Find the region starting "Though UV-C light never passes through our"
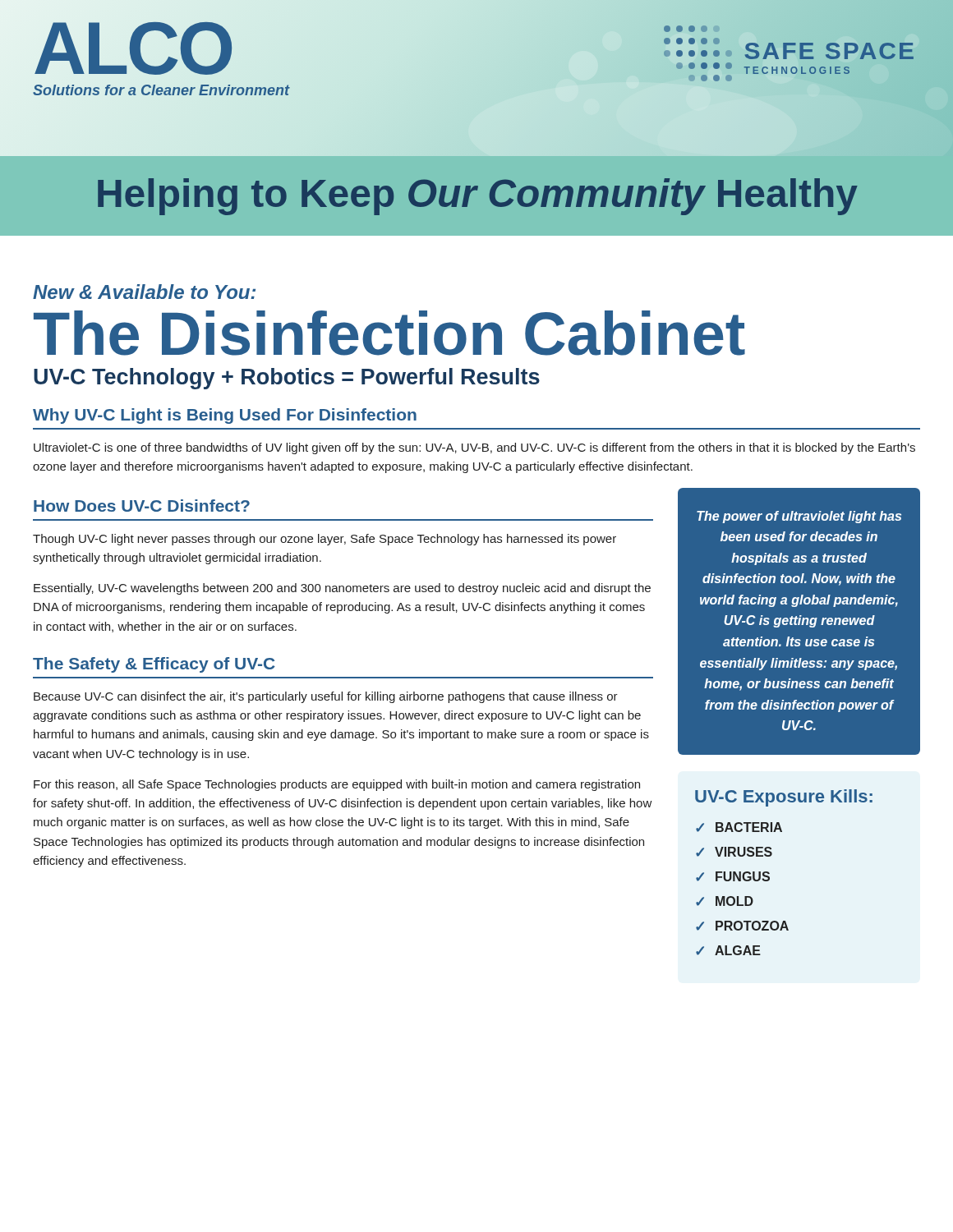This screenshot has height=1232, width=953. point(325,548)
